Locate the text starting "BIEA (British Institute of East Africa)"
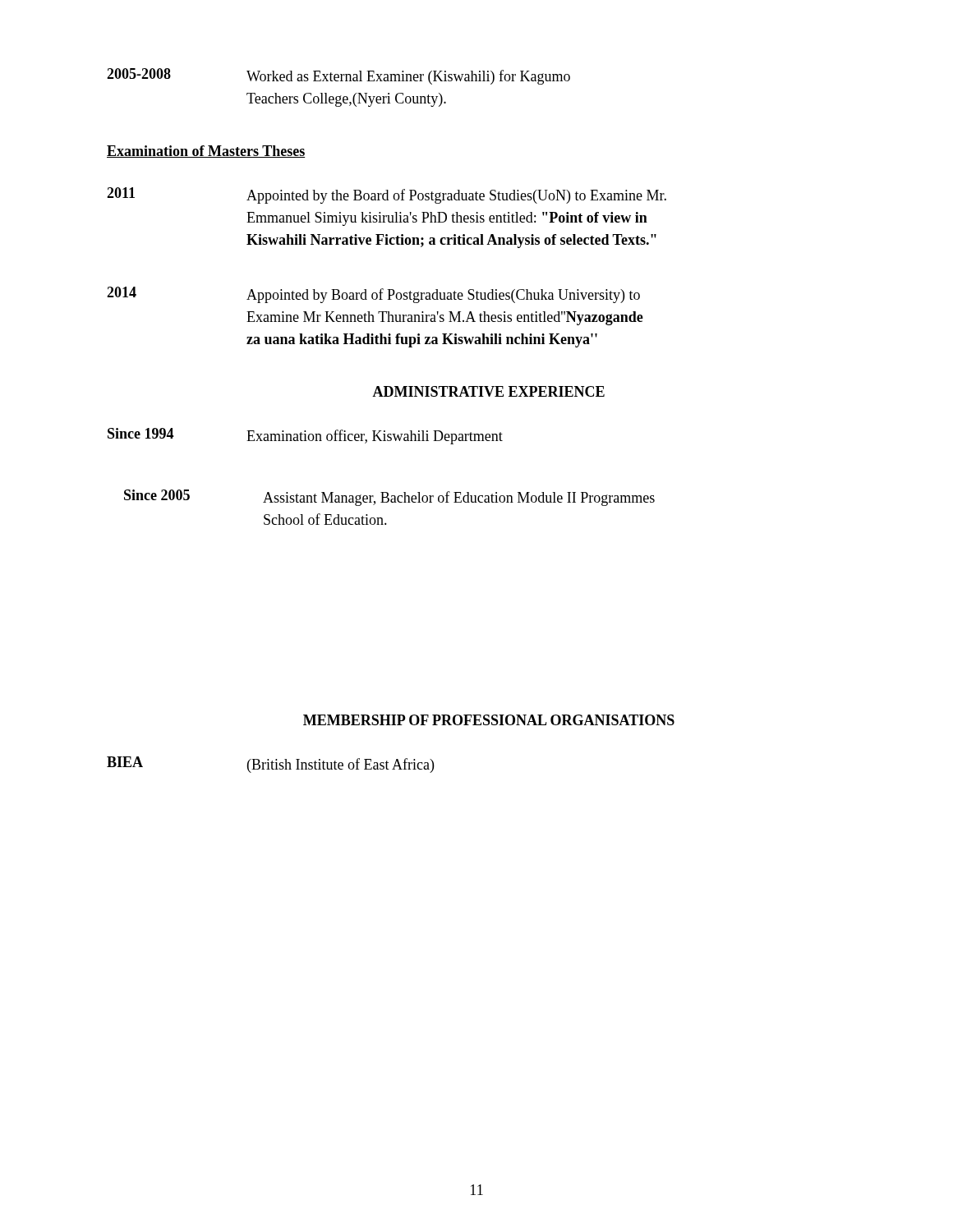Viewport: 953px width, 1232px height. [270, 765]
